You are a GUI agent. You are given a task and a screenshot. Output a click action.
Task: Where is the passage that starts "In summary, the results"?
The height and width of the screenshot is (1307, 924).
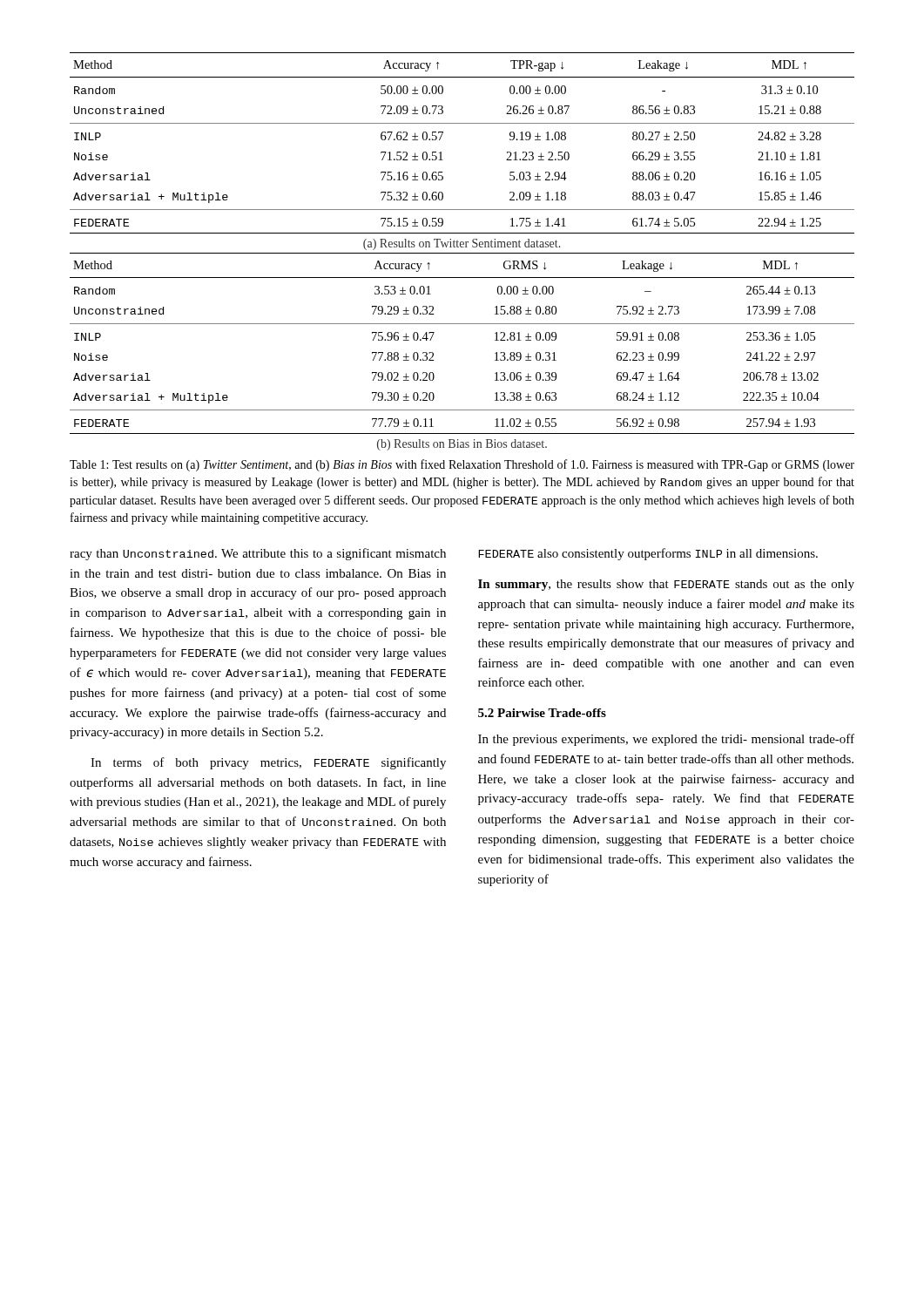tap(666, 633)
